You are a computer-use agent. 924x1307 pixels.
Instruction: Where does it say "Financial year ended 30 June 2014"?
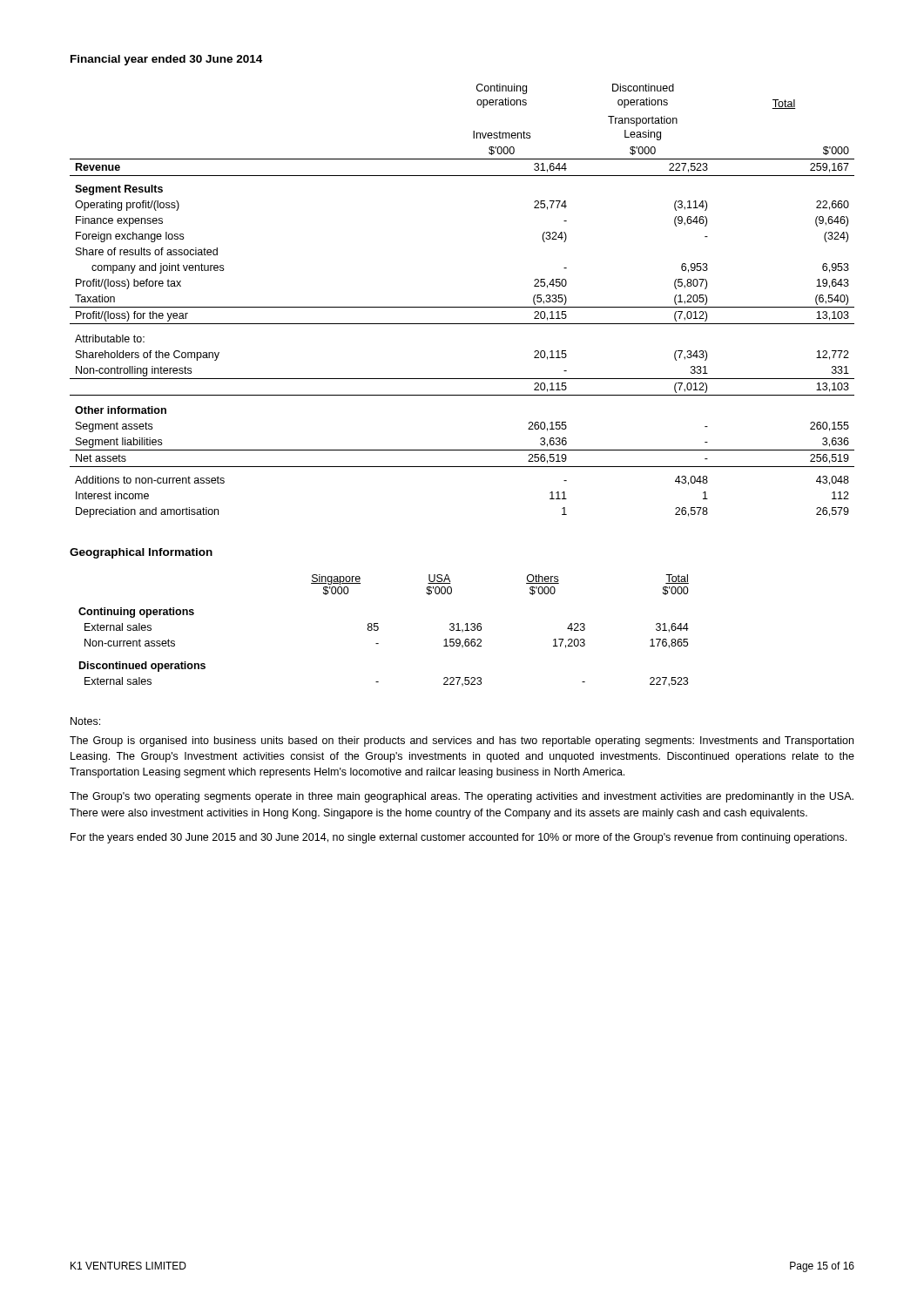[x=166, y=59]
